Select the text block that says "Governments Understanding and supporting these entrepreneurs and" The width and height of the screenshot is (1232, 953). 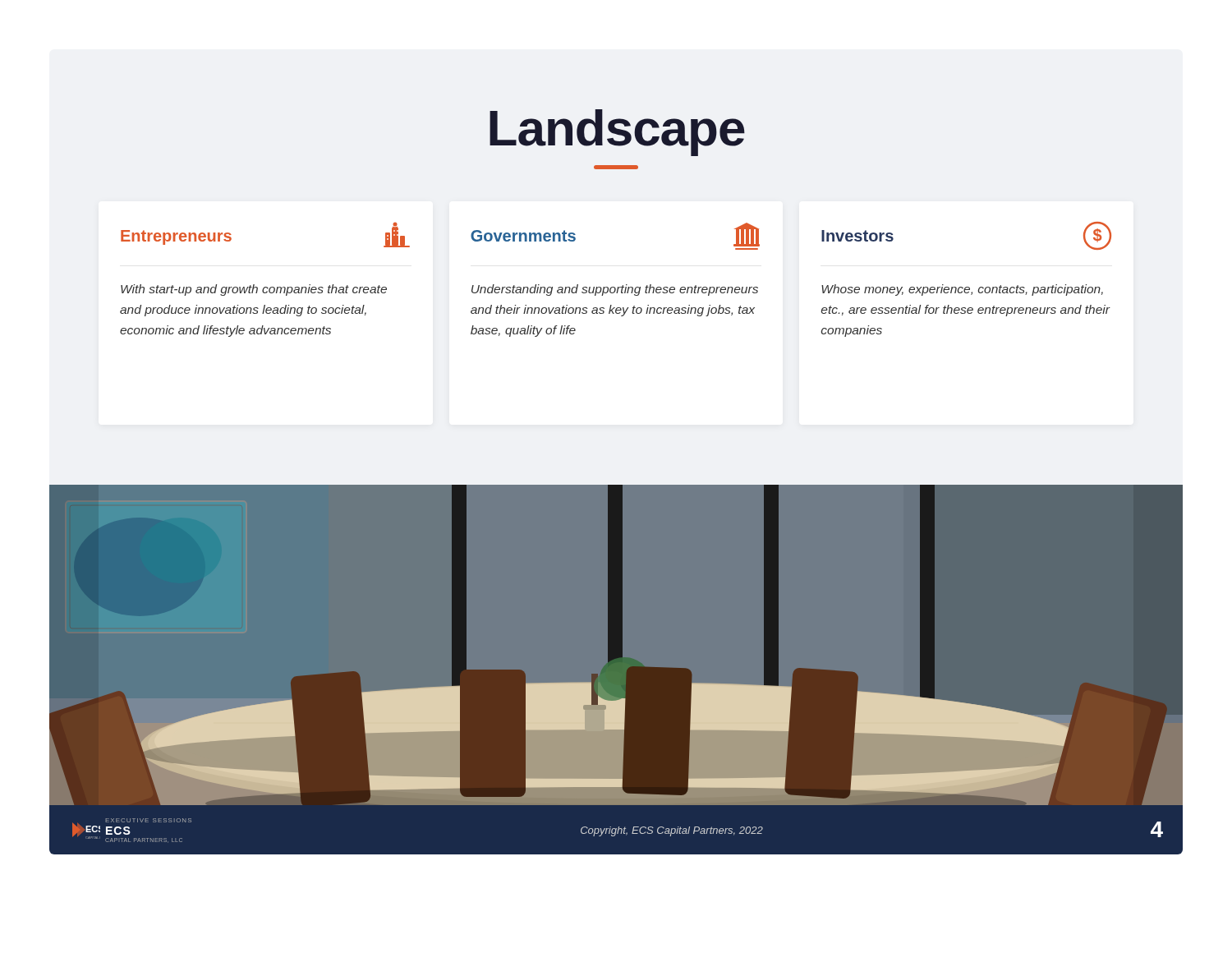pos(616,281)
